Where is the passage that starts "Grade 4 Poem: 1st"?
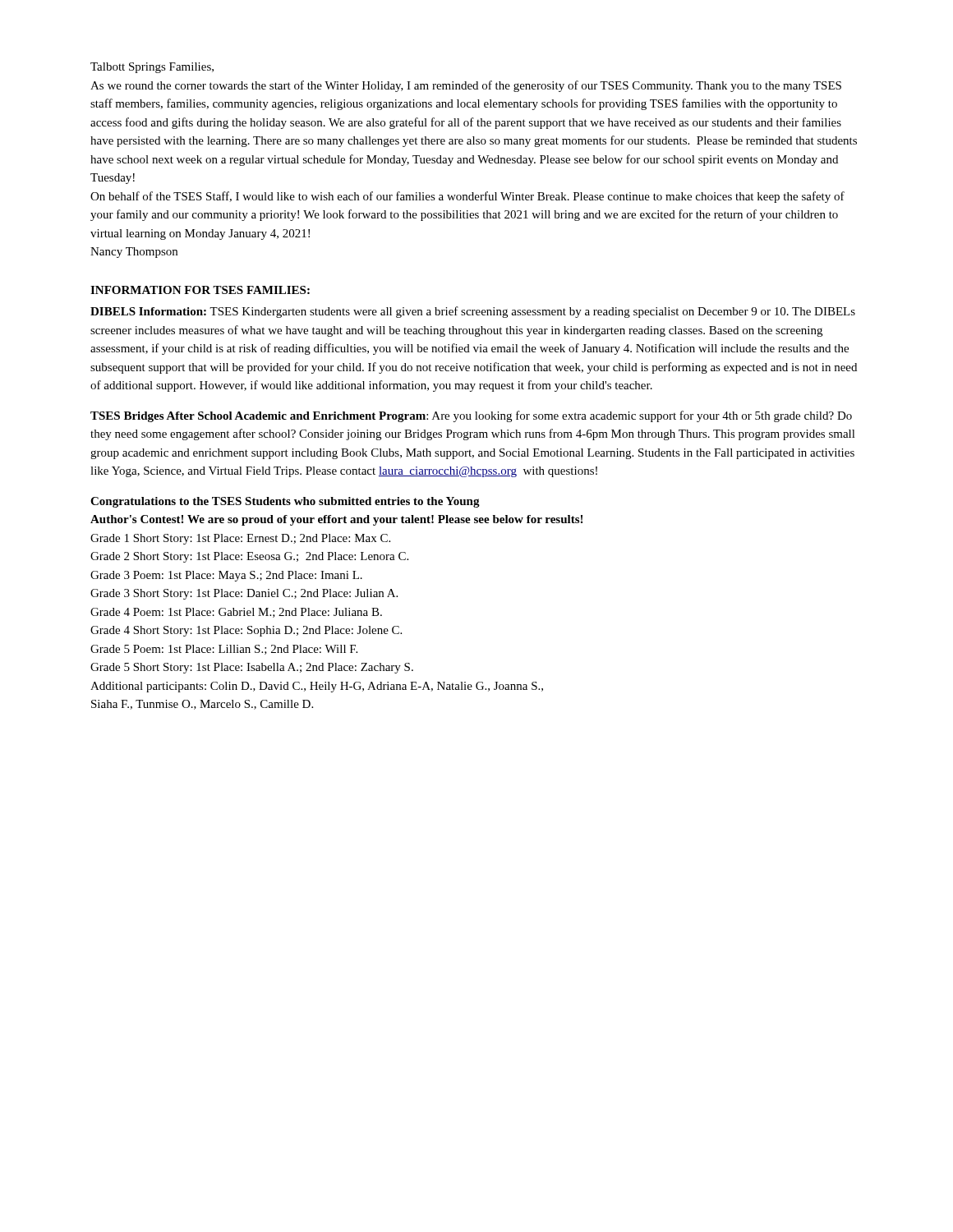Screen dimensions: 1232x953 pyautogui.click(x=236, y=612)
